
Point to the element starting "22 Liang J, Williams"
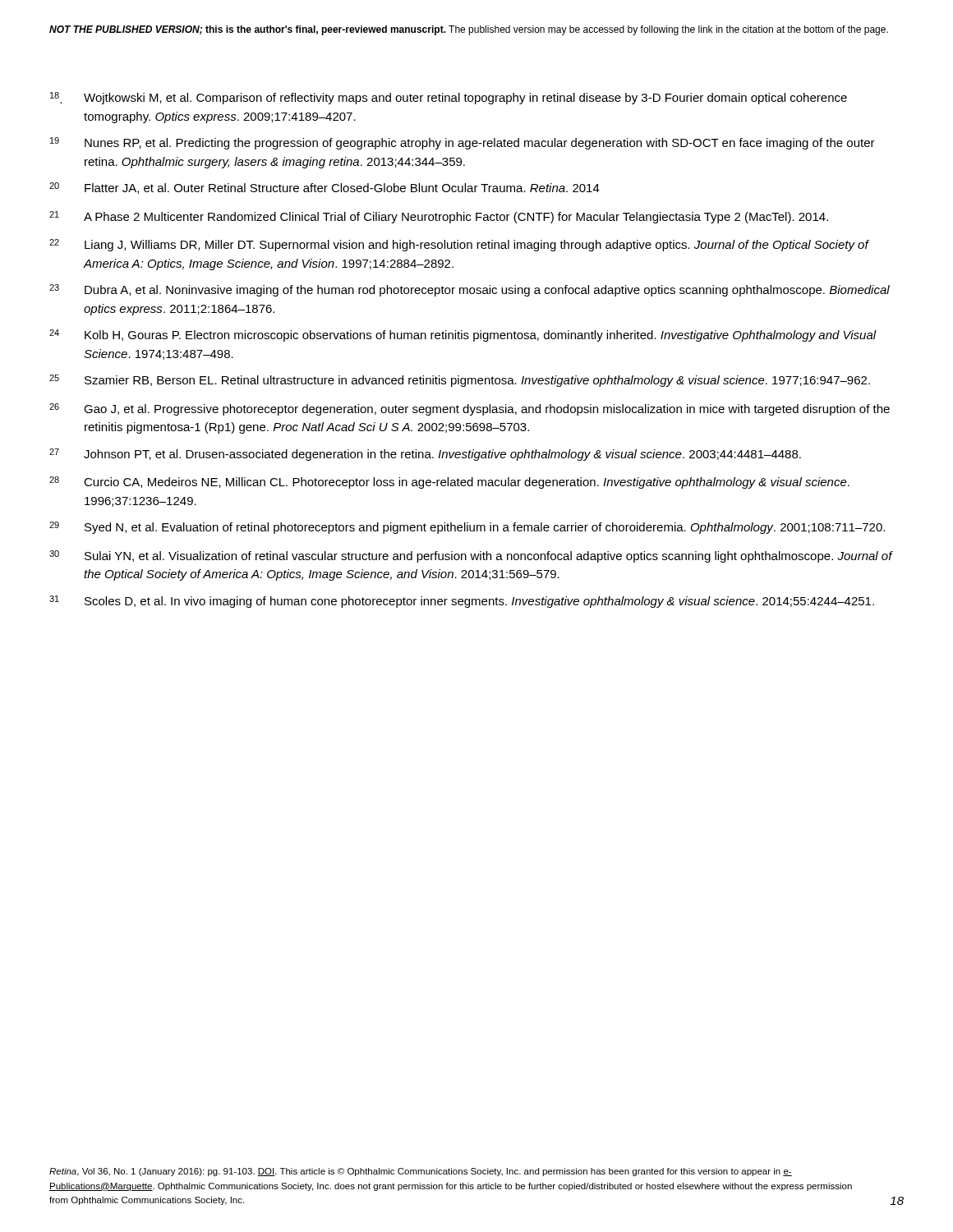476,254
